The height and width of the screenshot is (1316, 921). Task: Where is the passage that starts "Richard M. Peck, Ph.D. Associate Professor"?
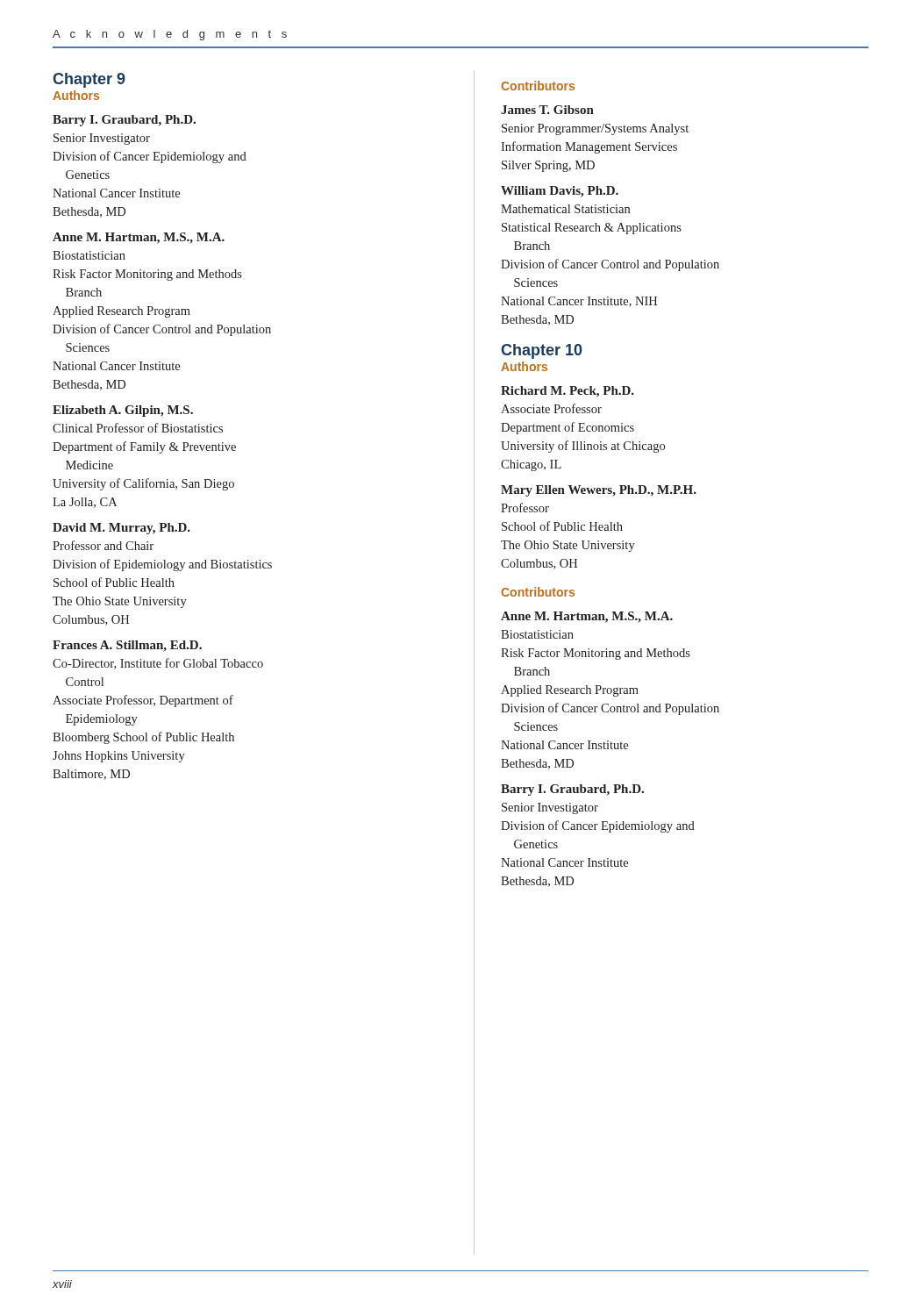[x=568, y=392]
